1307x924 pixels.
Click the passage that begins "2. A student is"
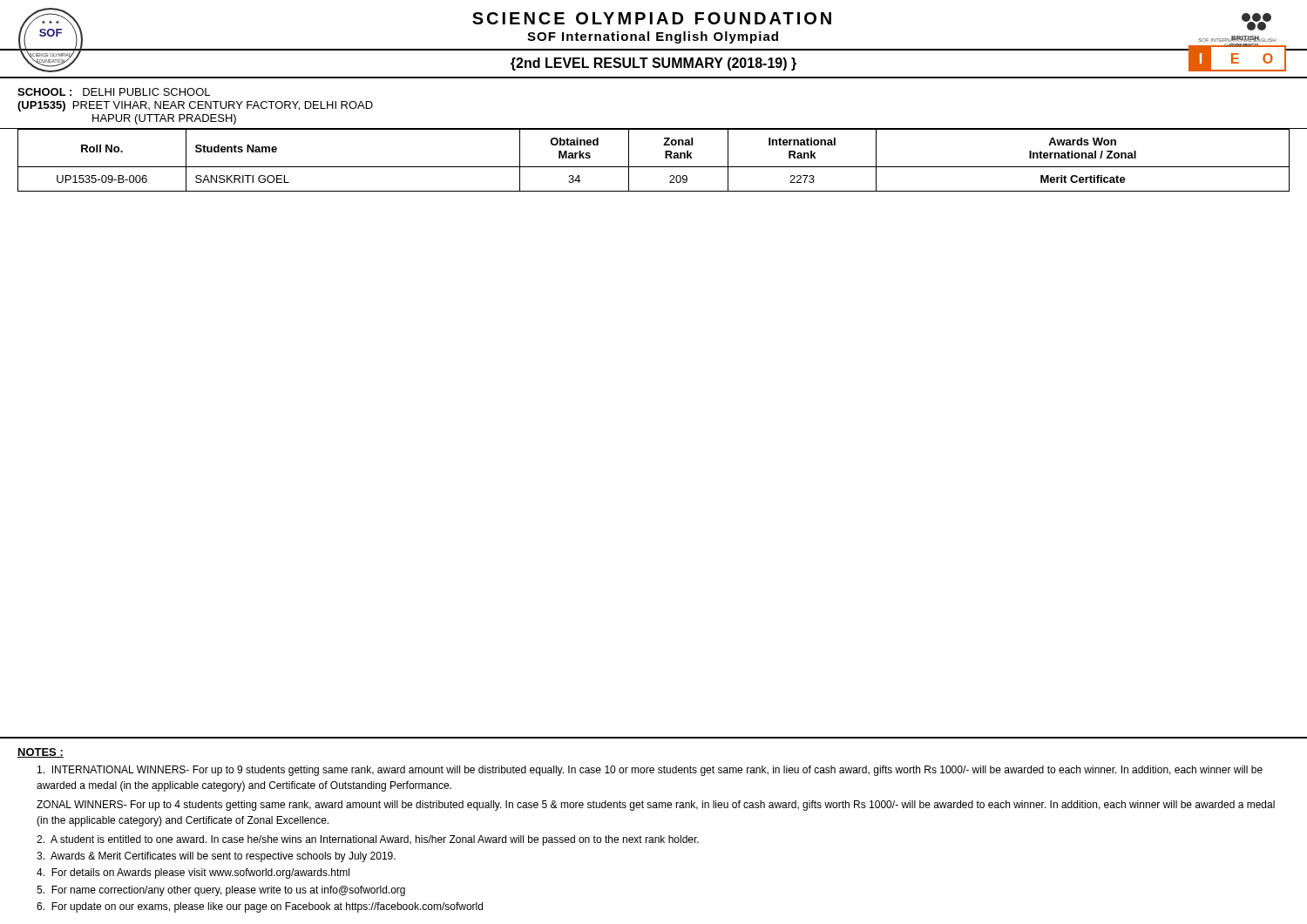368,840
